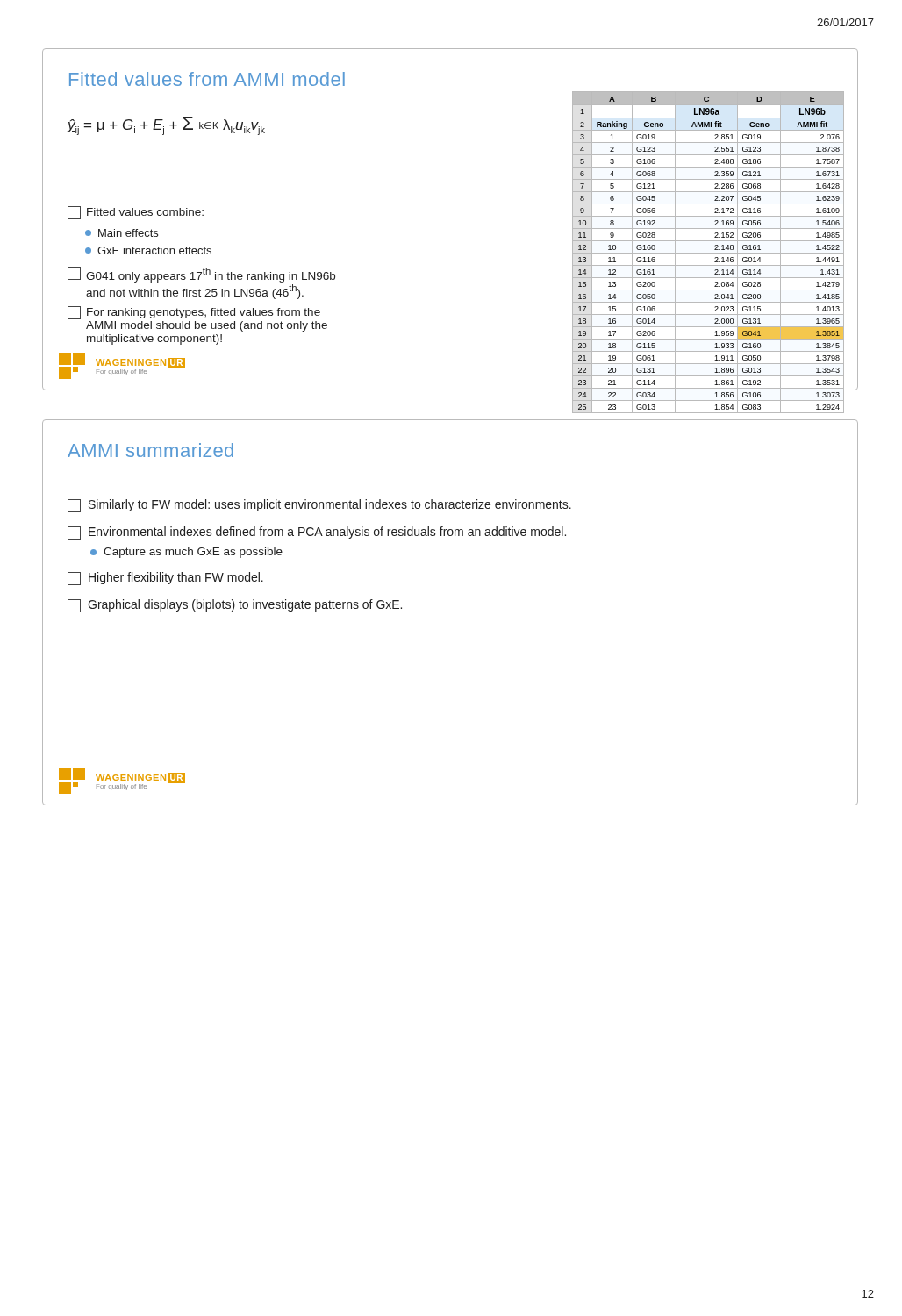This screenshot has height=1316, width=902.
Task: Locate the block starting "G041 only appears 17th in the"
Action: [208, 282]
